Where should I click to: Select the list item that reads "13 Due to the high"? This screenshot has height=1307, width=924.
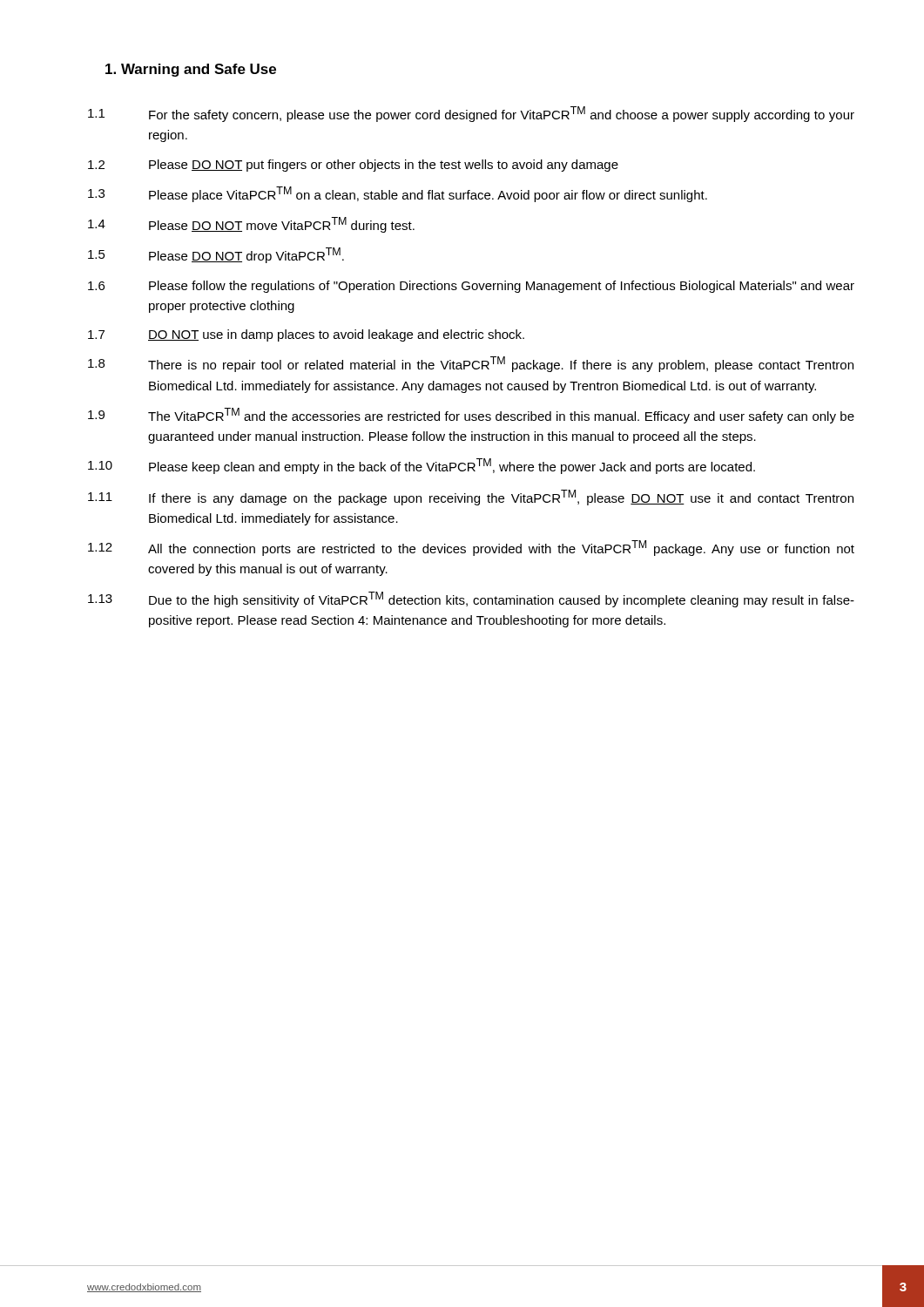[471, 609]
